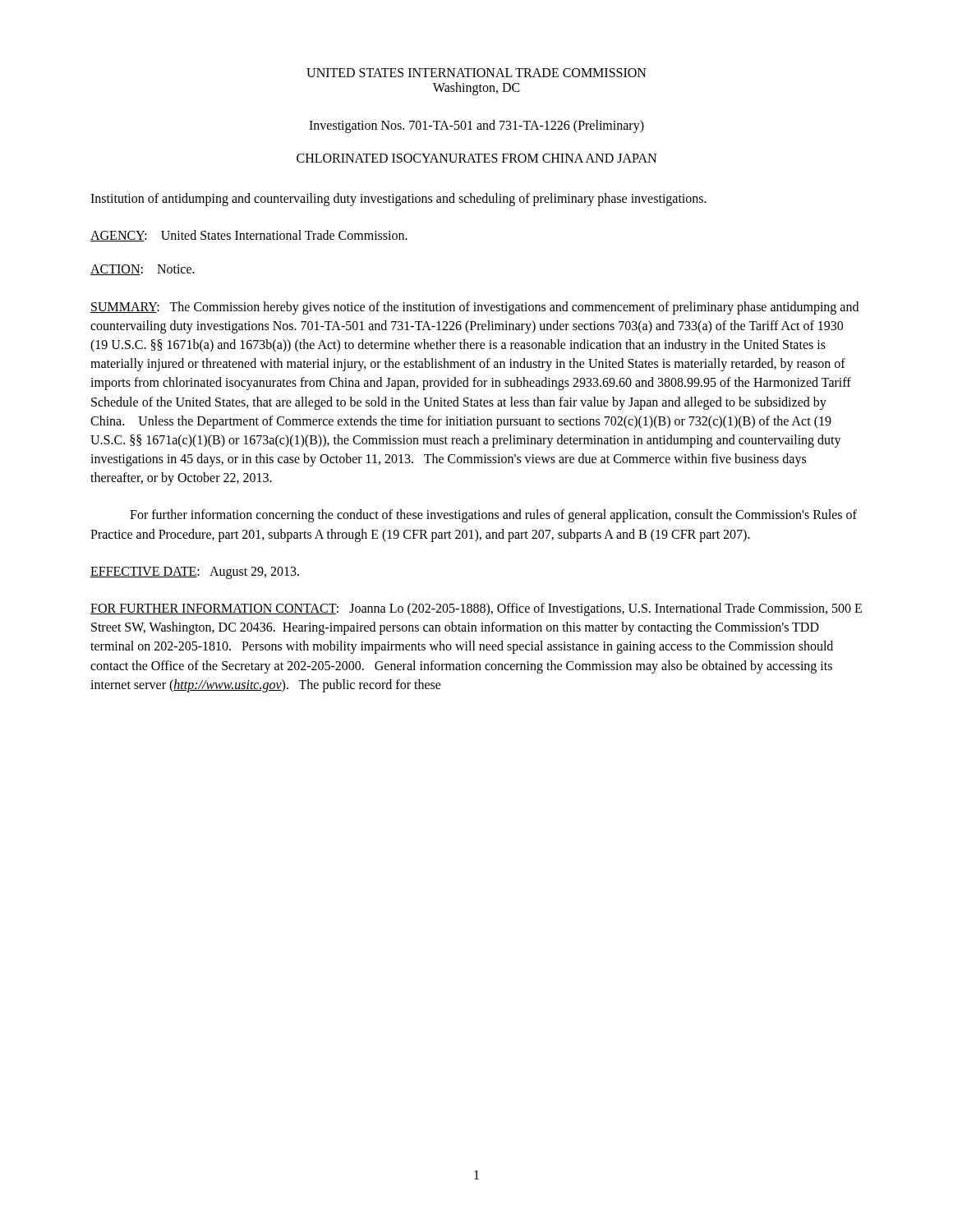Find the text block that reads "FOR FURTHER INFORMATION CONTACT: Joanna Lo"
This screenshot has height=1232, width=953.
point(476,646)
